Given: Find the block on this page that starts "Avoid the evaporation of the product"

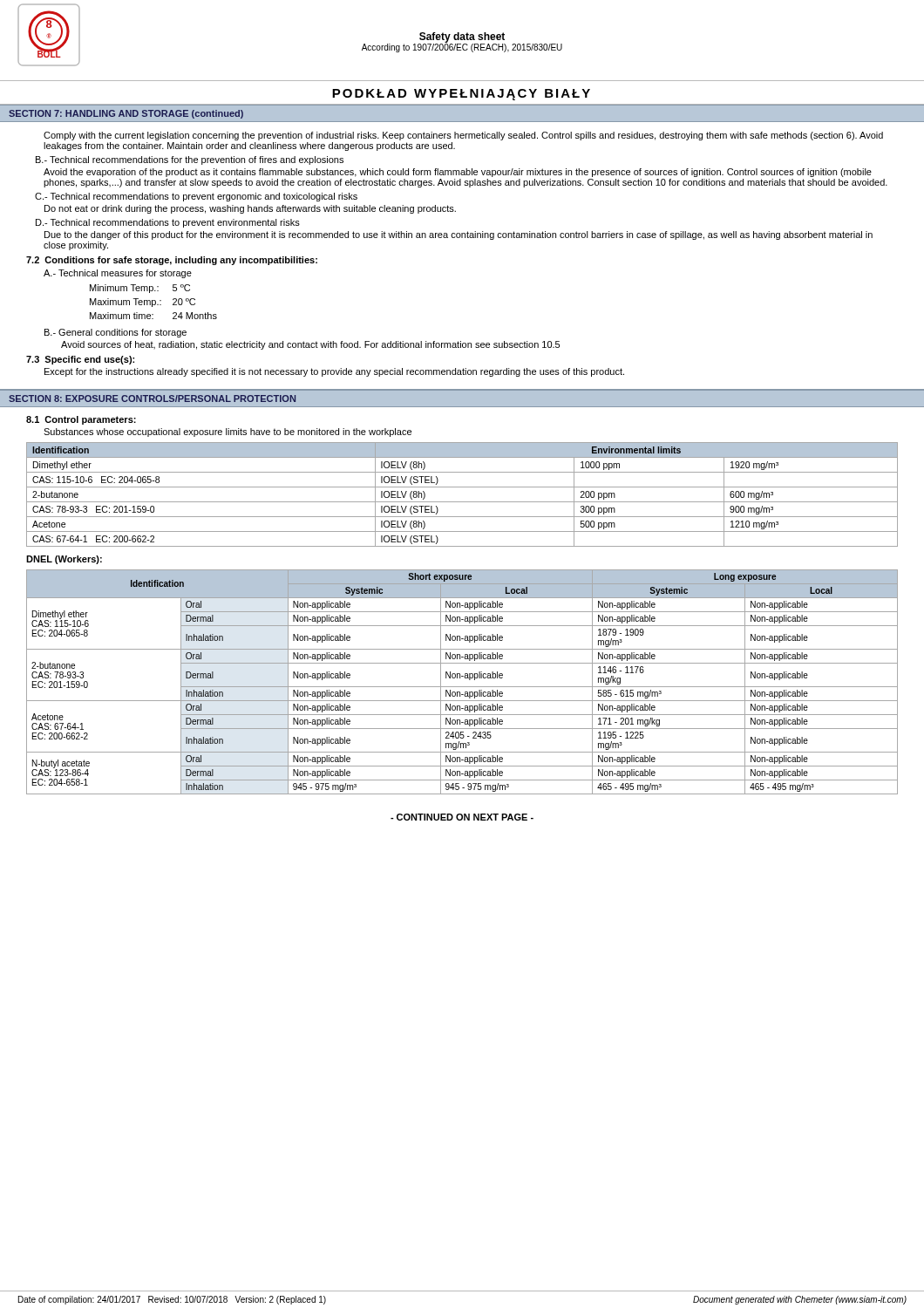Looking at the screenshot, I should click(x=466, y=177).
